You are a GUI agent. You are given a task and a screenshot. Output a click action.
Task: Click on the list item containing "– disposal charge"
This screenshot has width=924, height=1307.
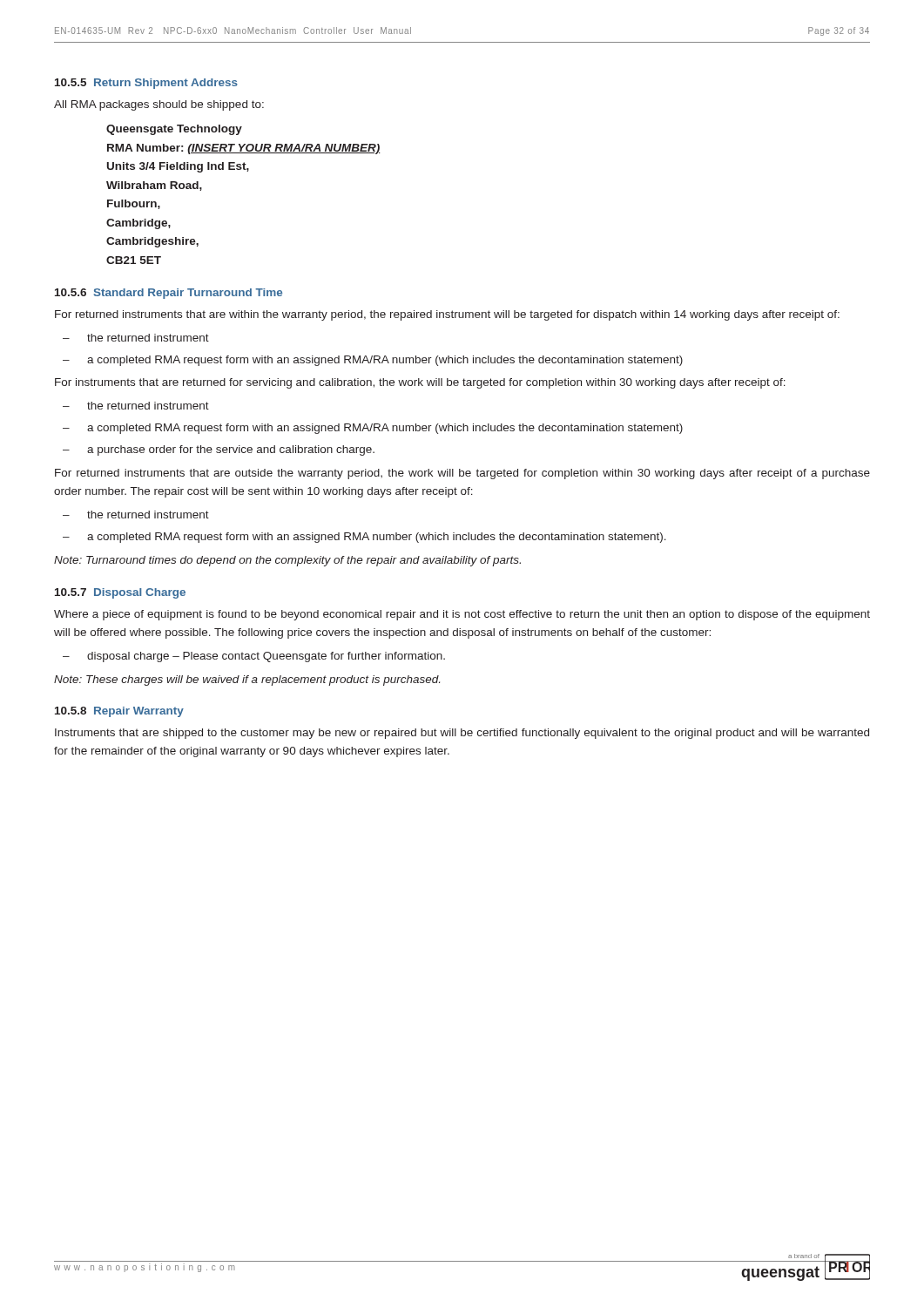pyautogui.click(x=254, y=657)
